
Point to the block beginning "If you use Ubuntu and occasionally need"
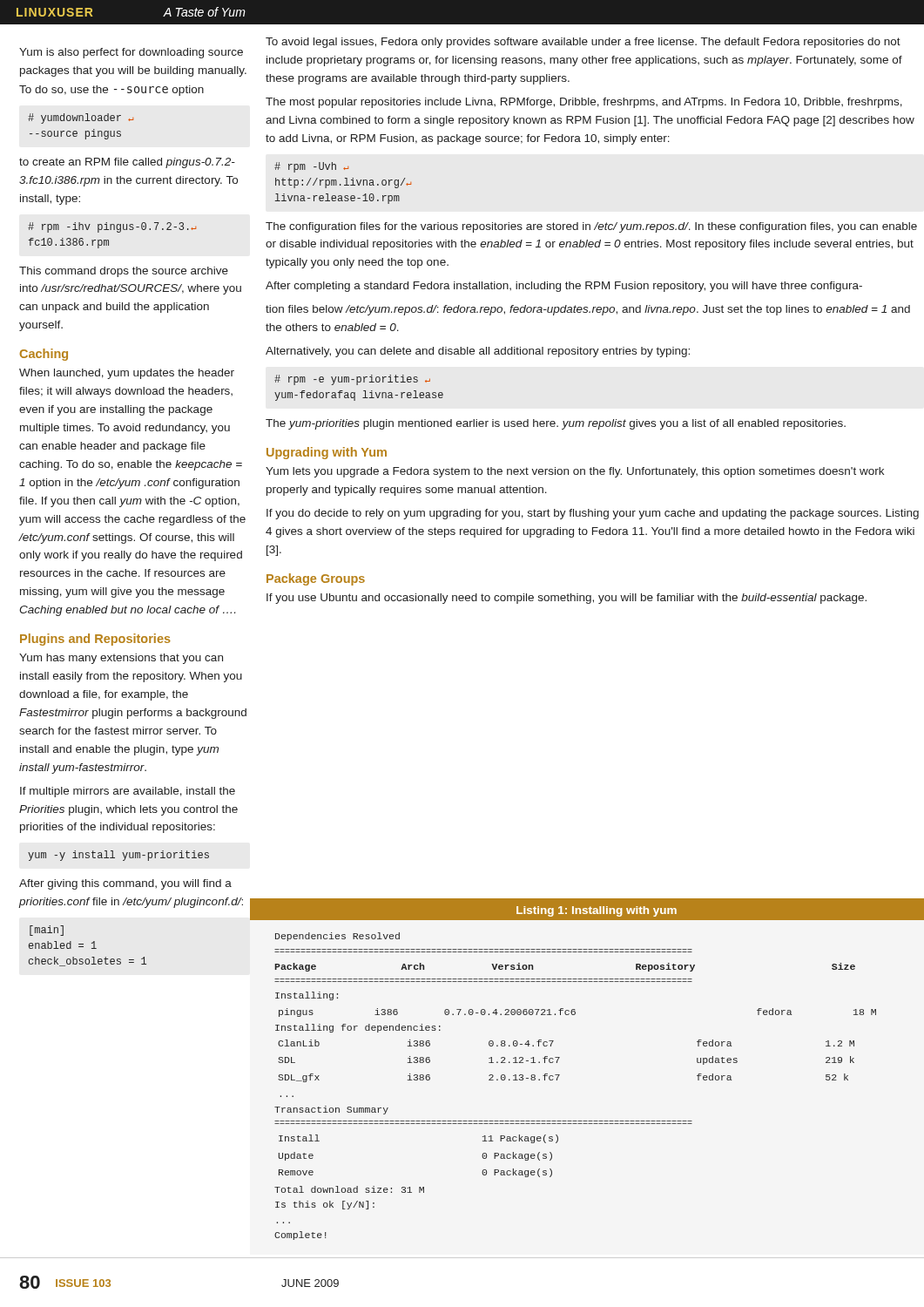595,598
